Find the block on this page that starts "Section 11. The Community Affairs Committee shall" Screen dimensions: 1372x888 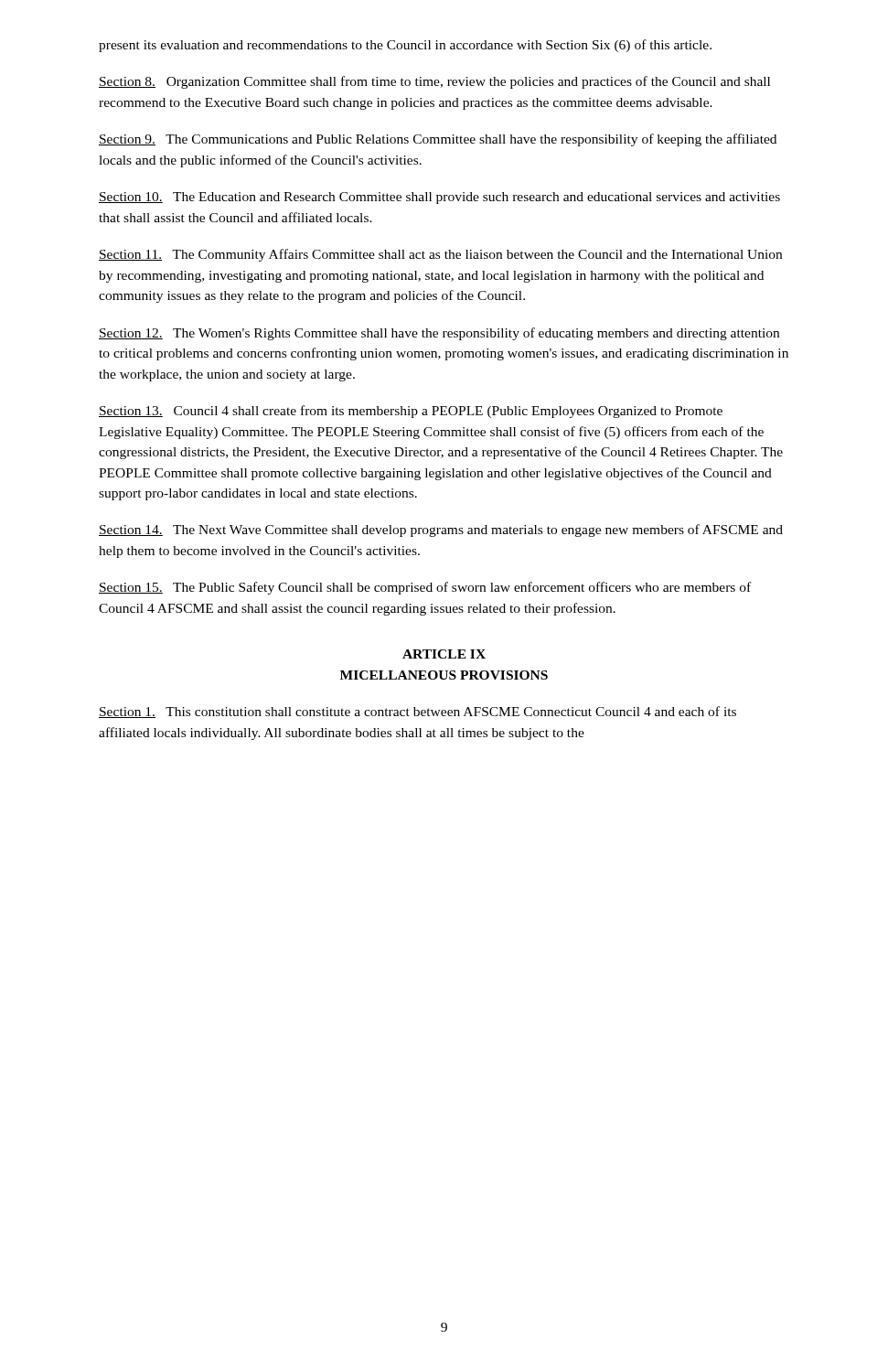[441, 275]
